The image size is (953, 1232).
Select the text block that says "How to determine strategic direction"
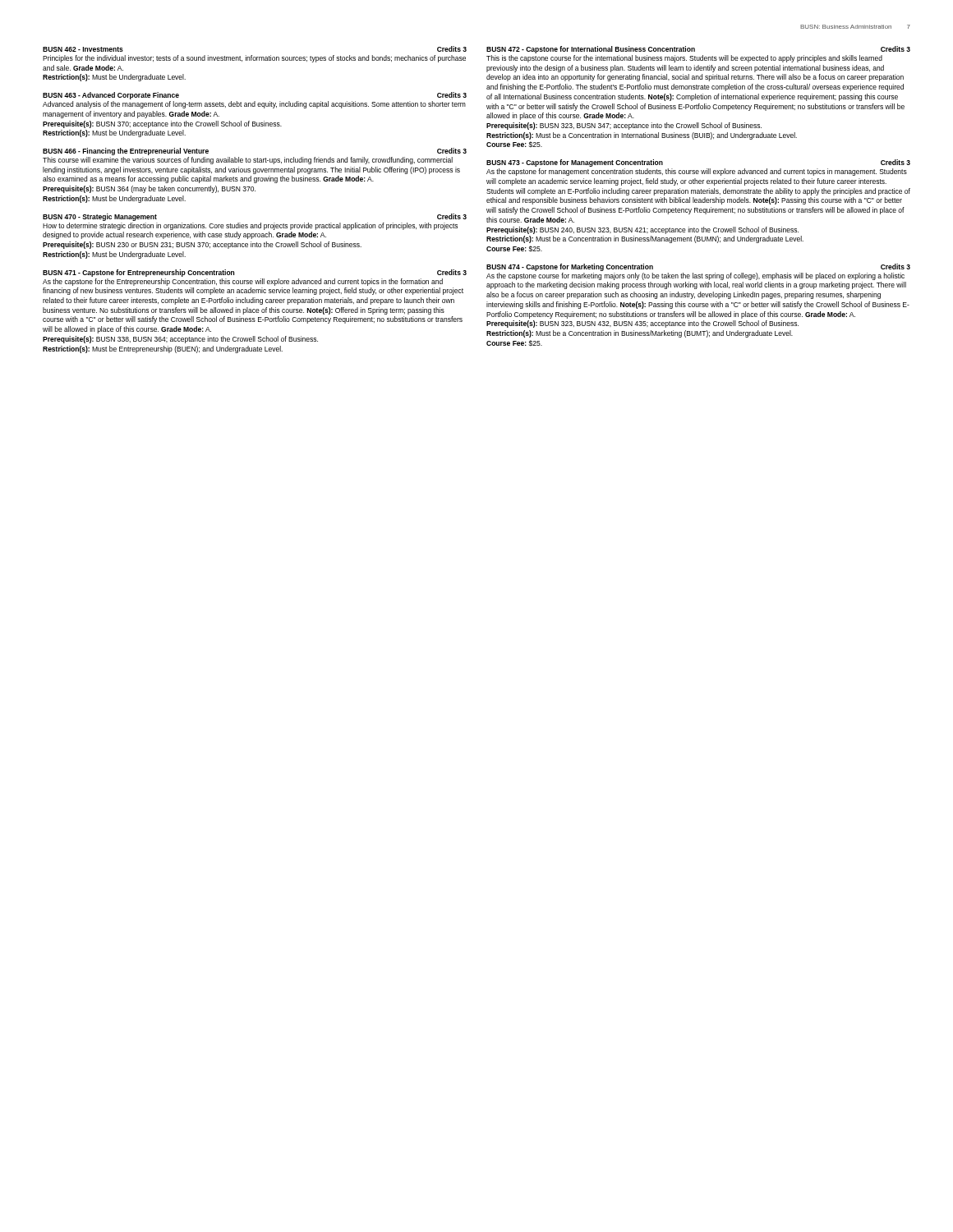click(255, 241)
